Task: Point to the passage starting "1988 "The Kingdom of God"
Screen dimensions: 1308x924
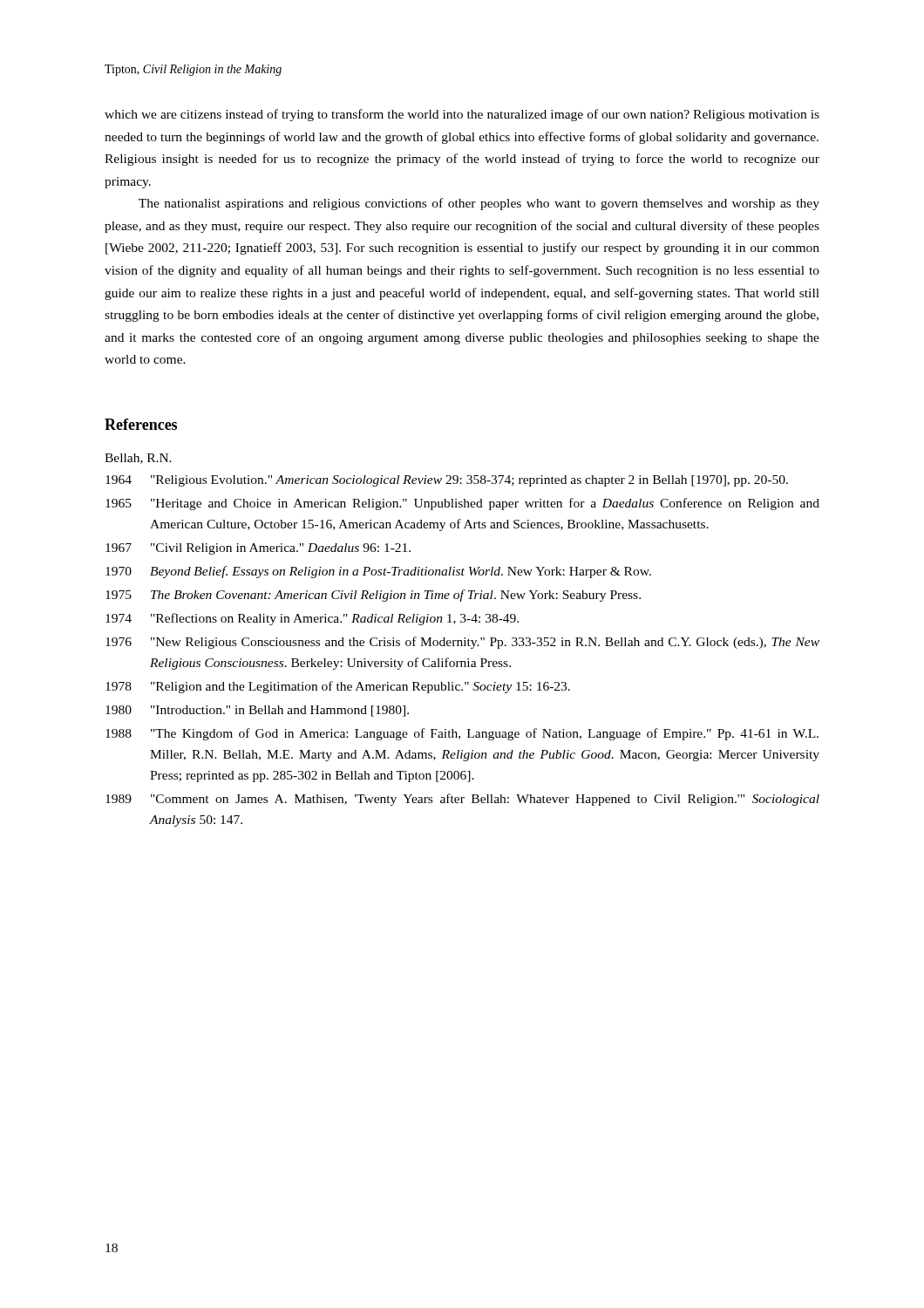Action: [x=462, y=754]
